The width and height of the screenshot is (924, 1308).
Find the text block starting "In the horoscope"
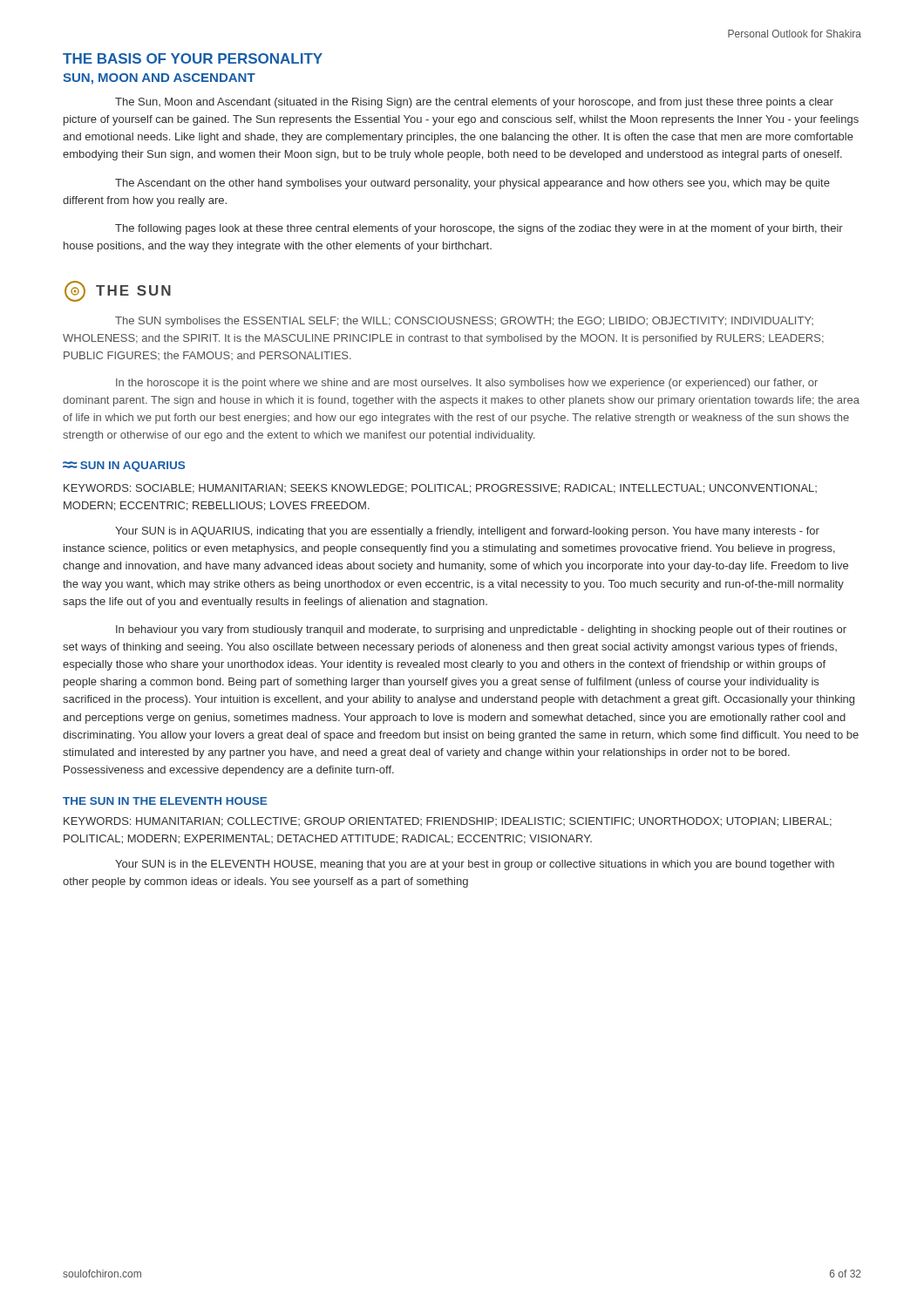tap(461, 408)
